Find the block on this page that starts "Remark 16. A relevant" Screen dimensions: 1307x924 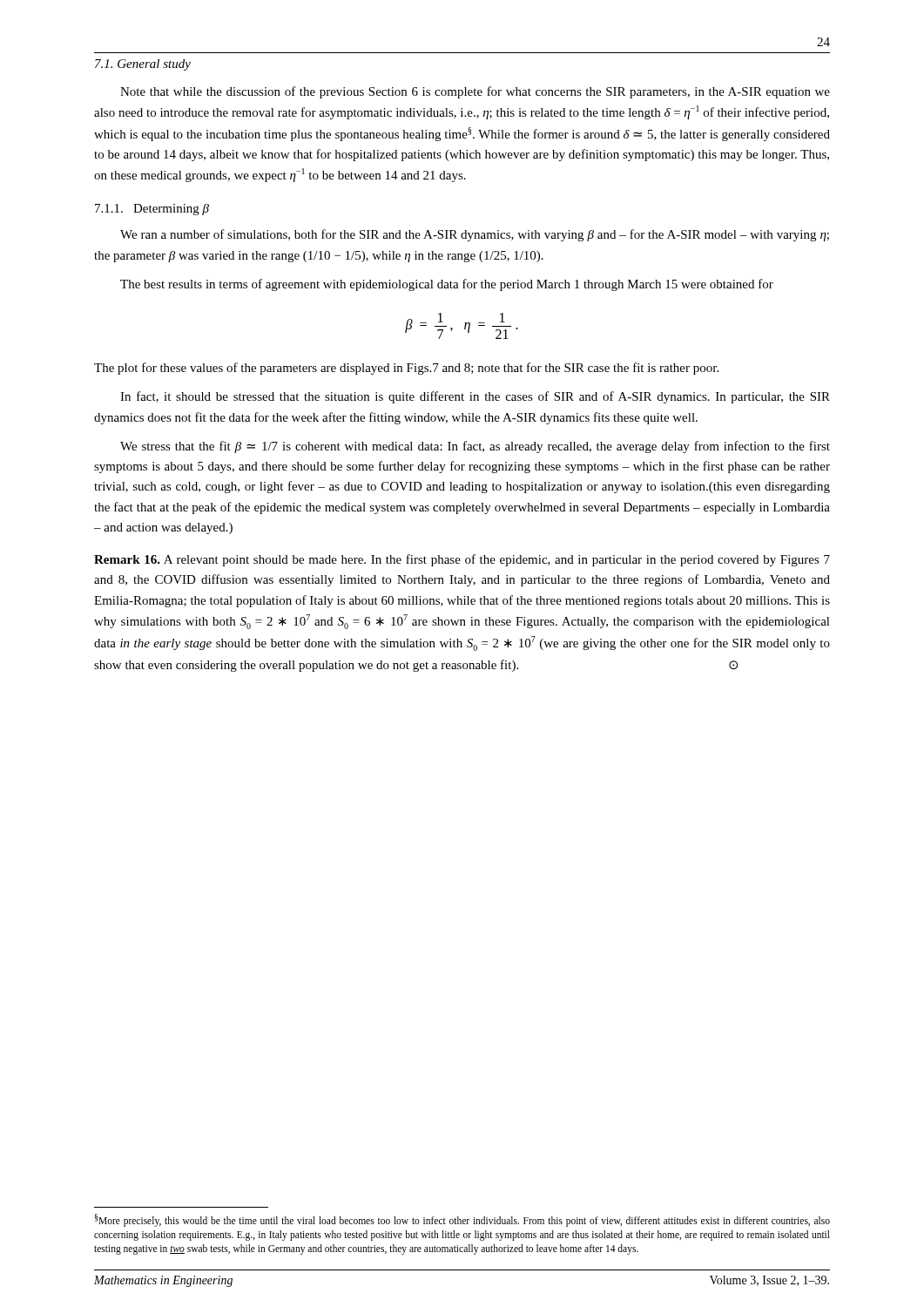click(x=462, y=612)
